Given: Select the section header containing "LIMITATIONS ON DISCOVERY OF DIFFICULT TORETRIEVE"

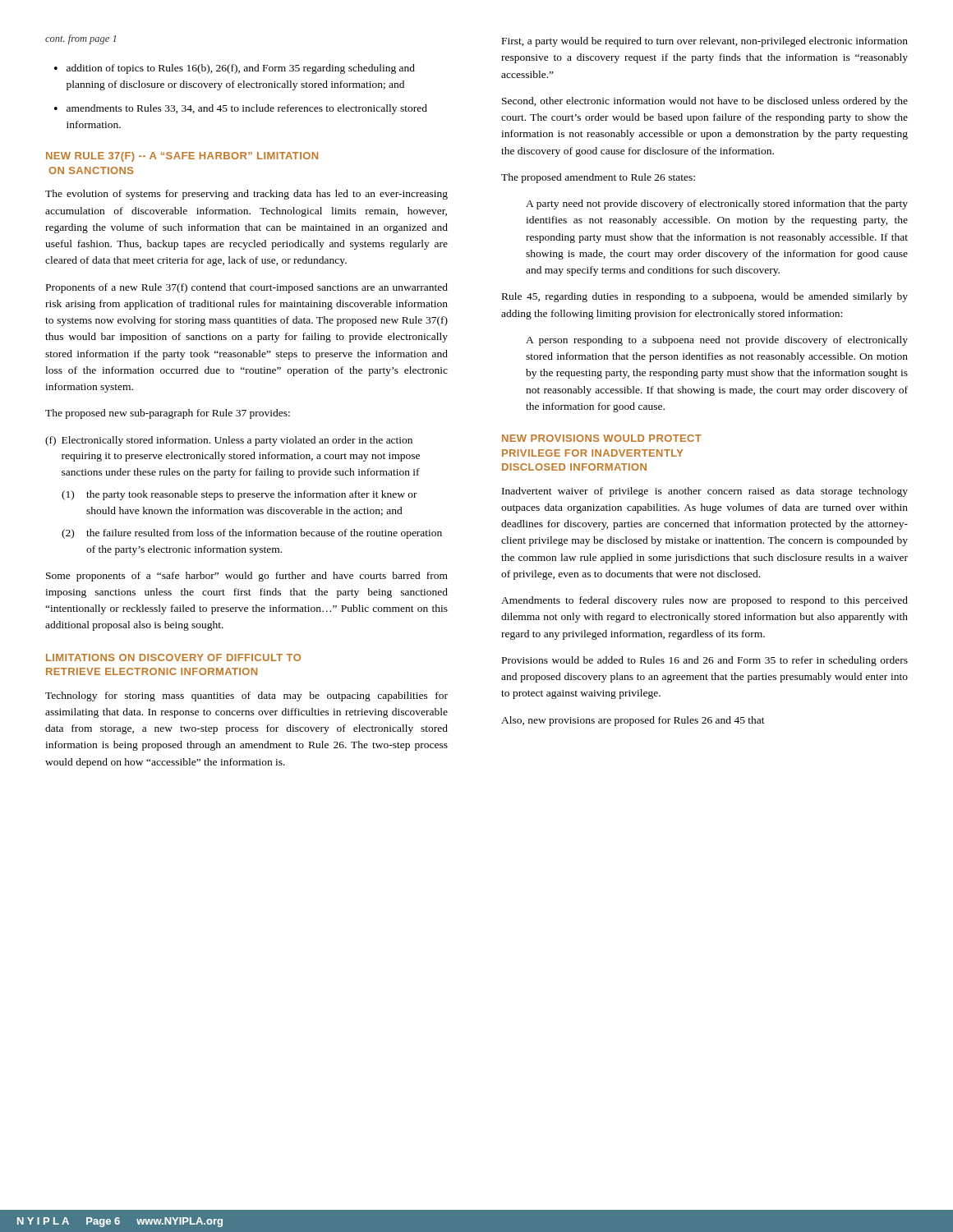Looking at the screenshot, I should click(173, 664).
